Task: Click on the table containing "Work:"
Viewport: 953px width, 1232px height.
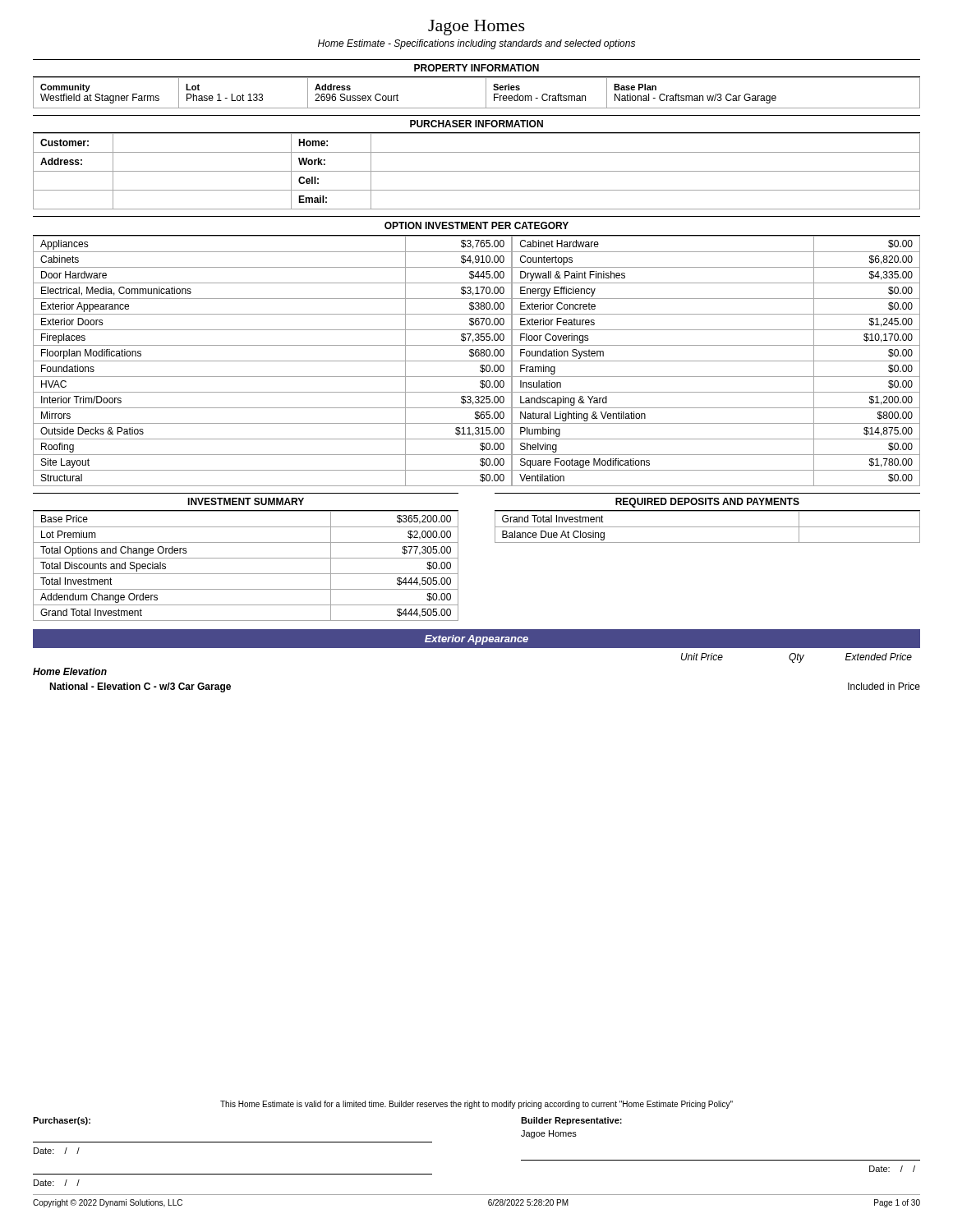Action: [476, 171]
